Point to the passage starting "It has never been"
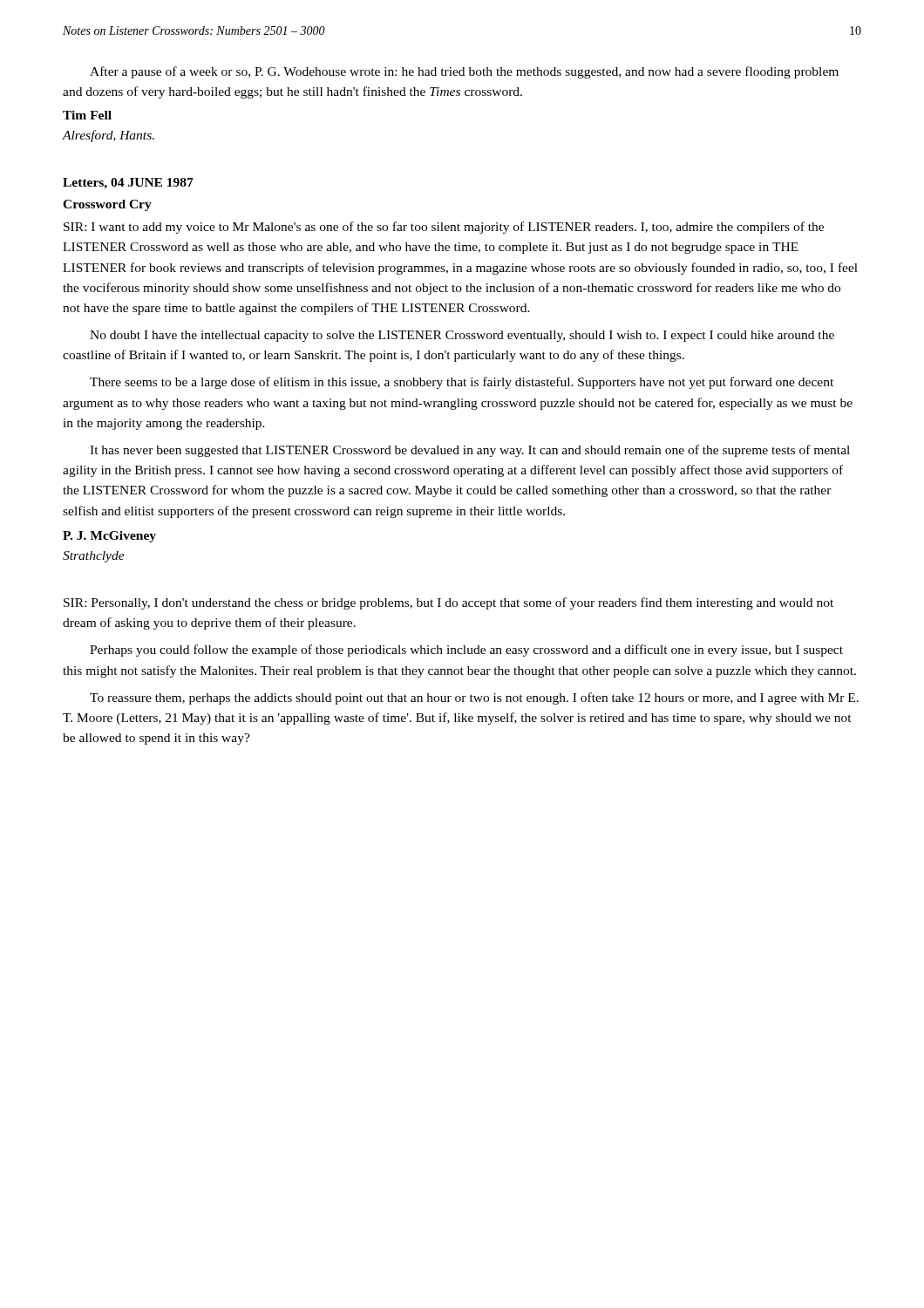This screenshot has height=1308, width=924. 462,480
